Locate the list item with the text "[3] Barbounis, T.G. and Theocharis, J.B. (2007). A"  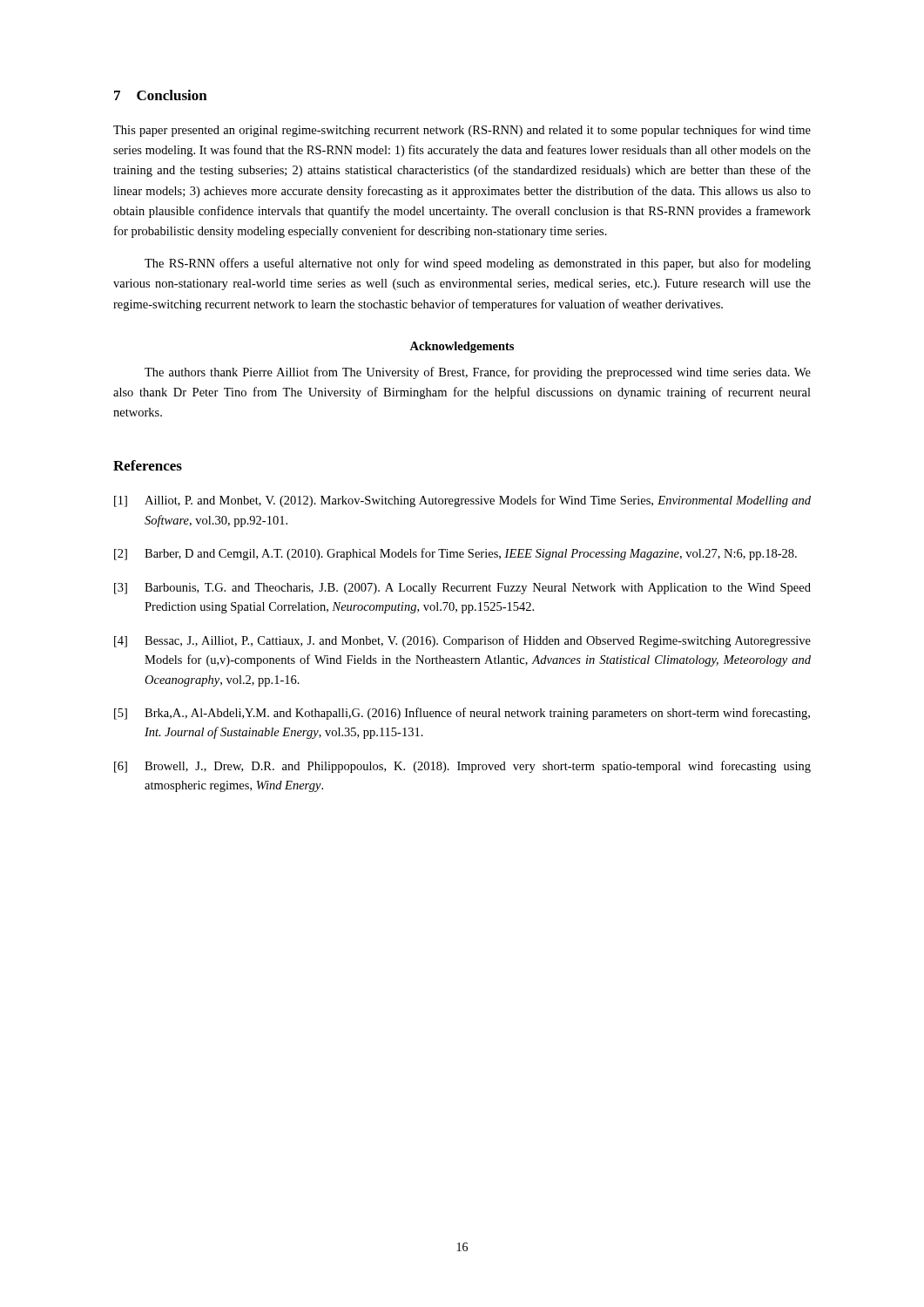click(x=462, y=597)
